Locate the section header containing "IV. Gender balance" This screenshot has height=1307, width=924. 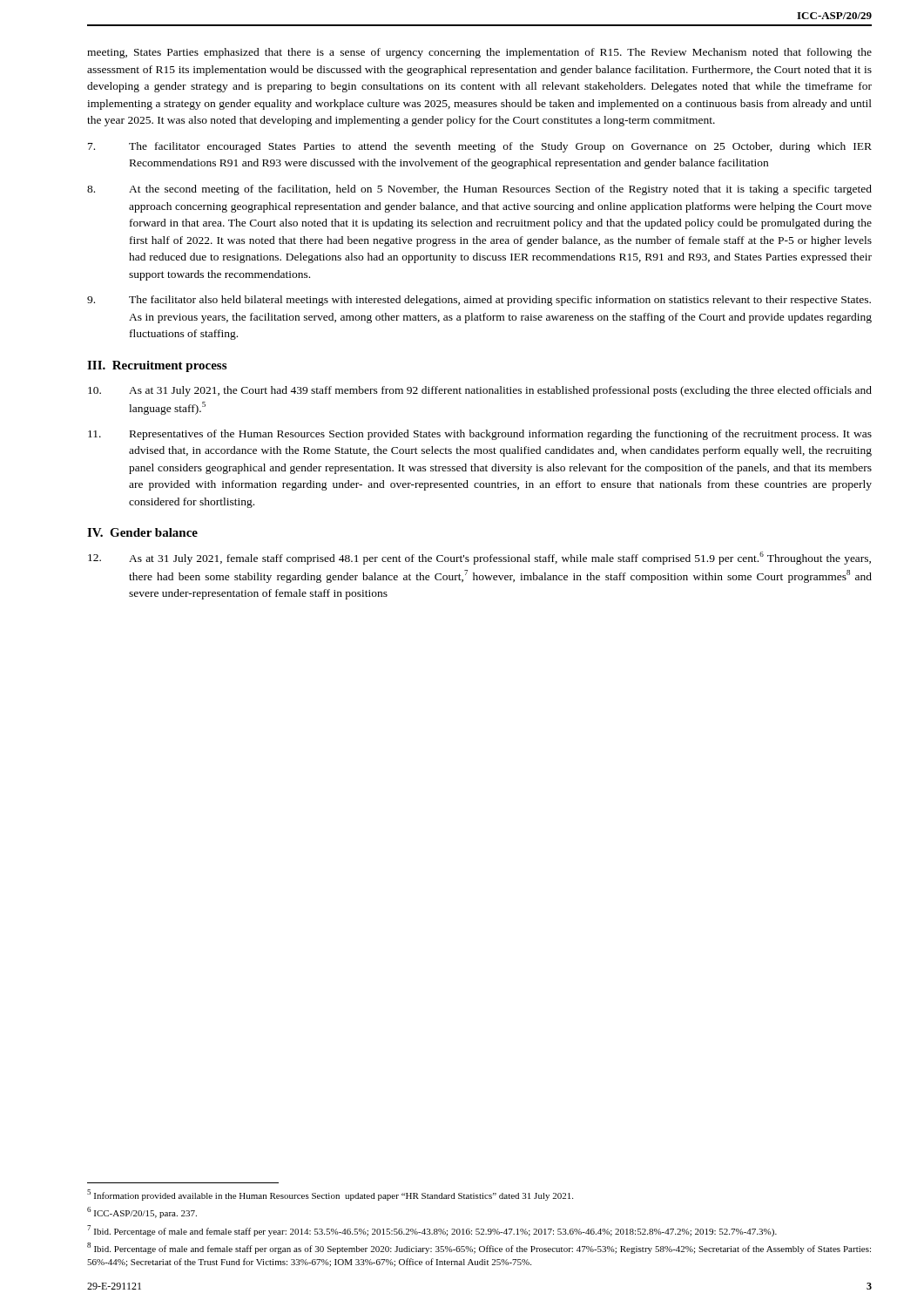[x=142, y=533]
